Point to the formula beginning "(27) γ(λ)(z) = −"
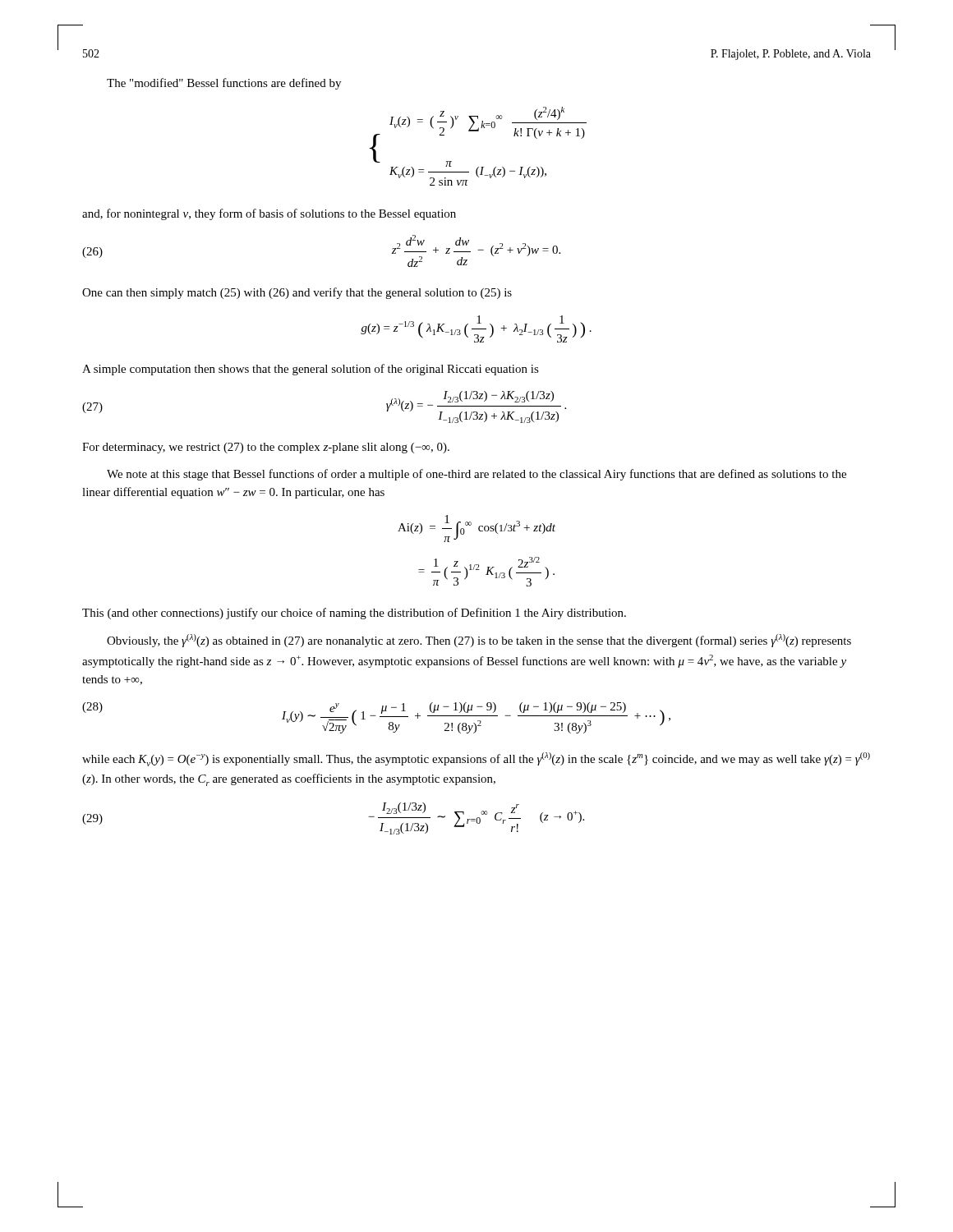 coord(88,409)
